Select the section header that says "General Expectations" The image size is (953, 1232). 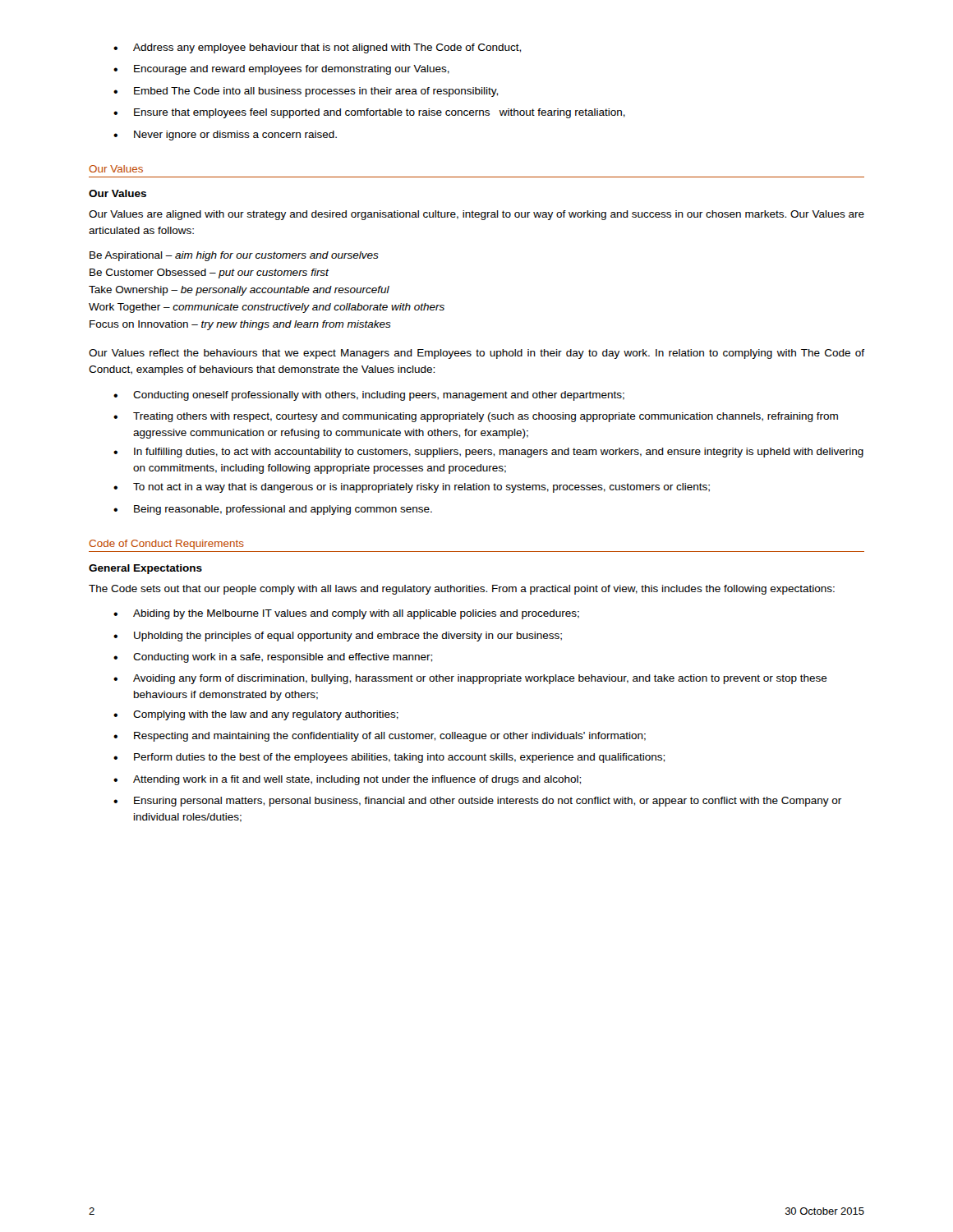tap(145, 568)
